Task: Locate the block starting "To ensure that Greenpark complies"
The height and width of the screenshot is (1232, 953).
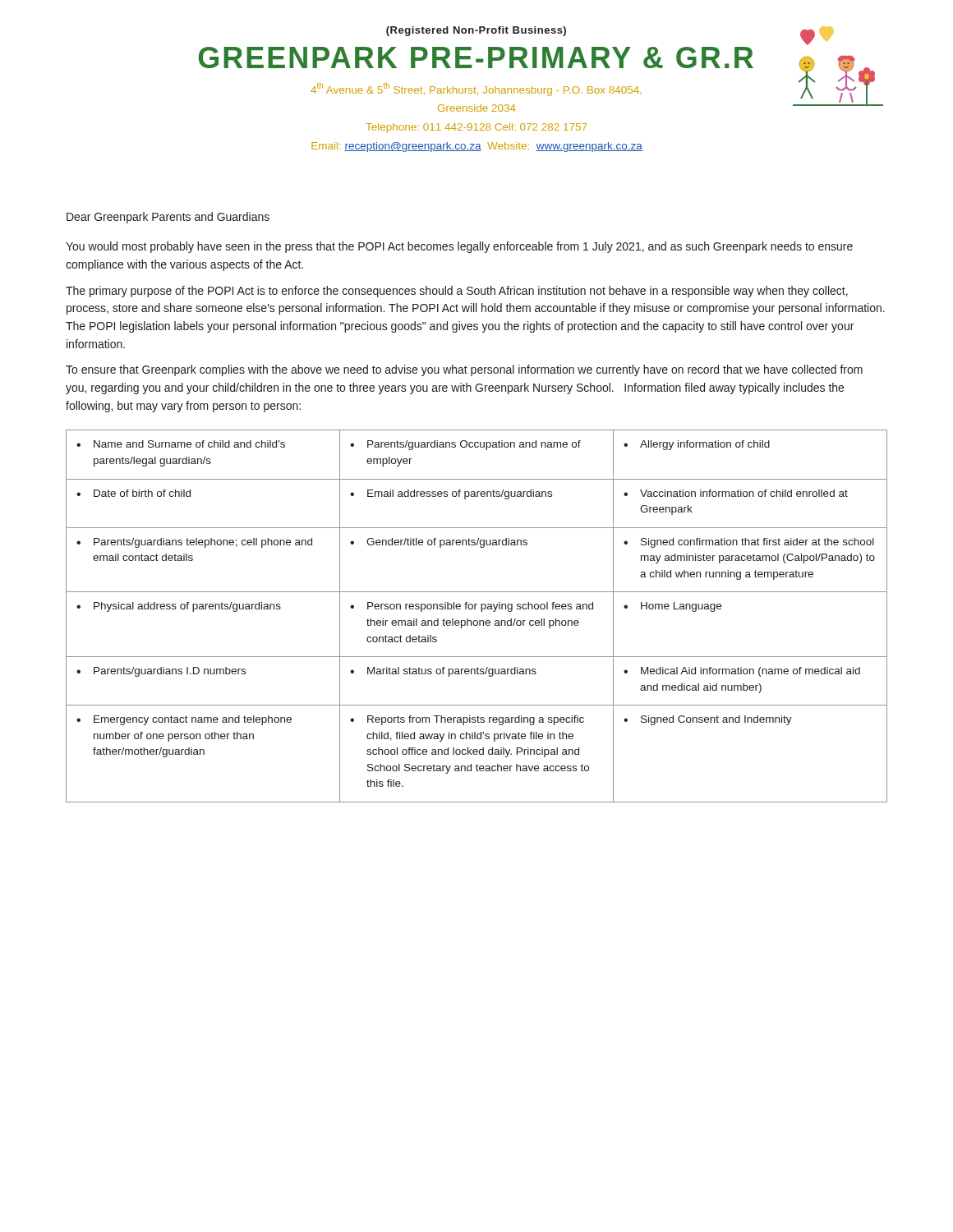Action: click(x=464, y=388)
